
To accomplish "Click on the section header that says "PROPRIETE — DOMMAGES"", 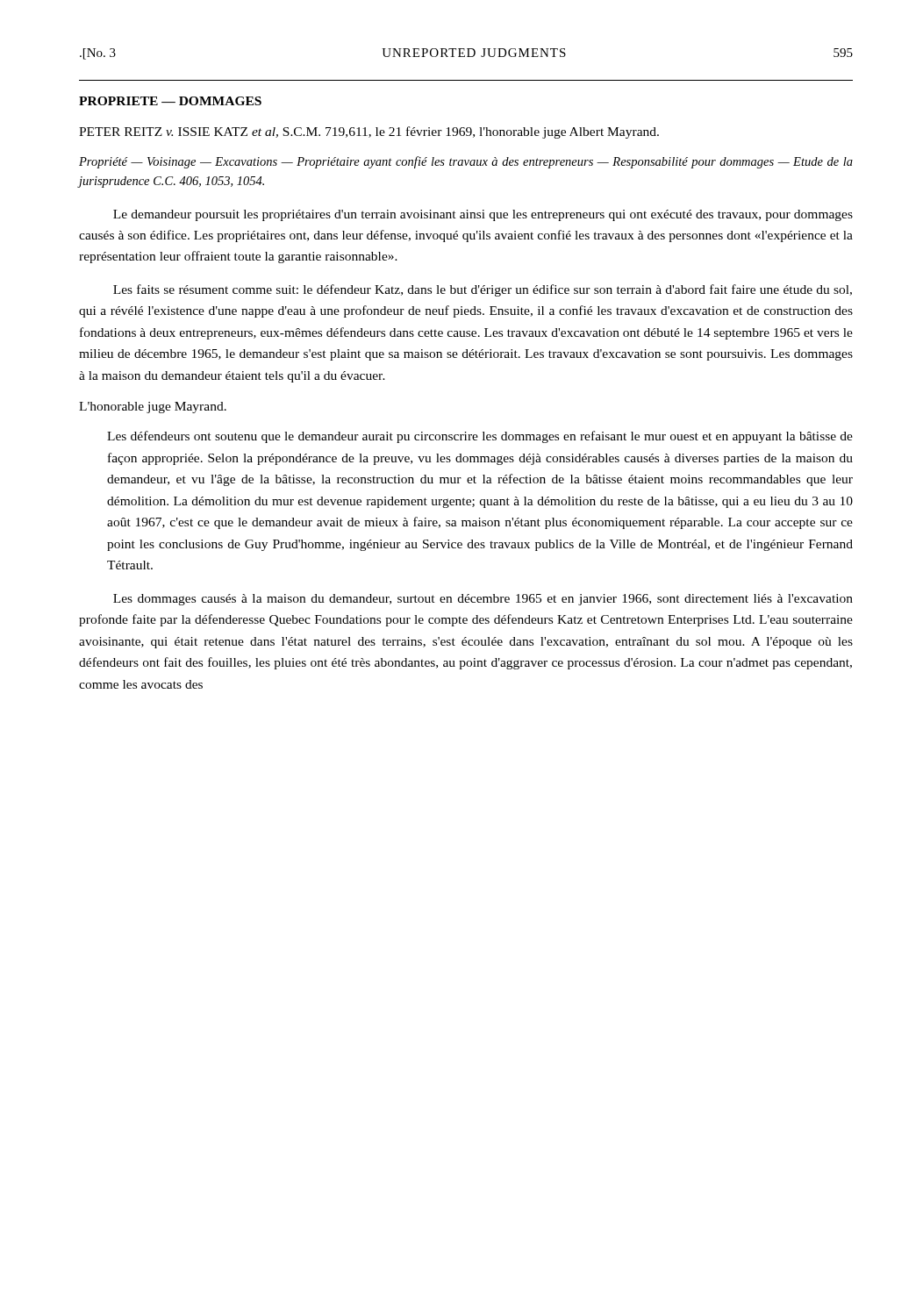I will 170,100.
